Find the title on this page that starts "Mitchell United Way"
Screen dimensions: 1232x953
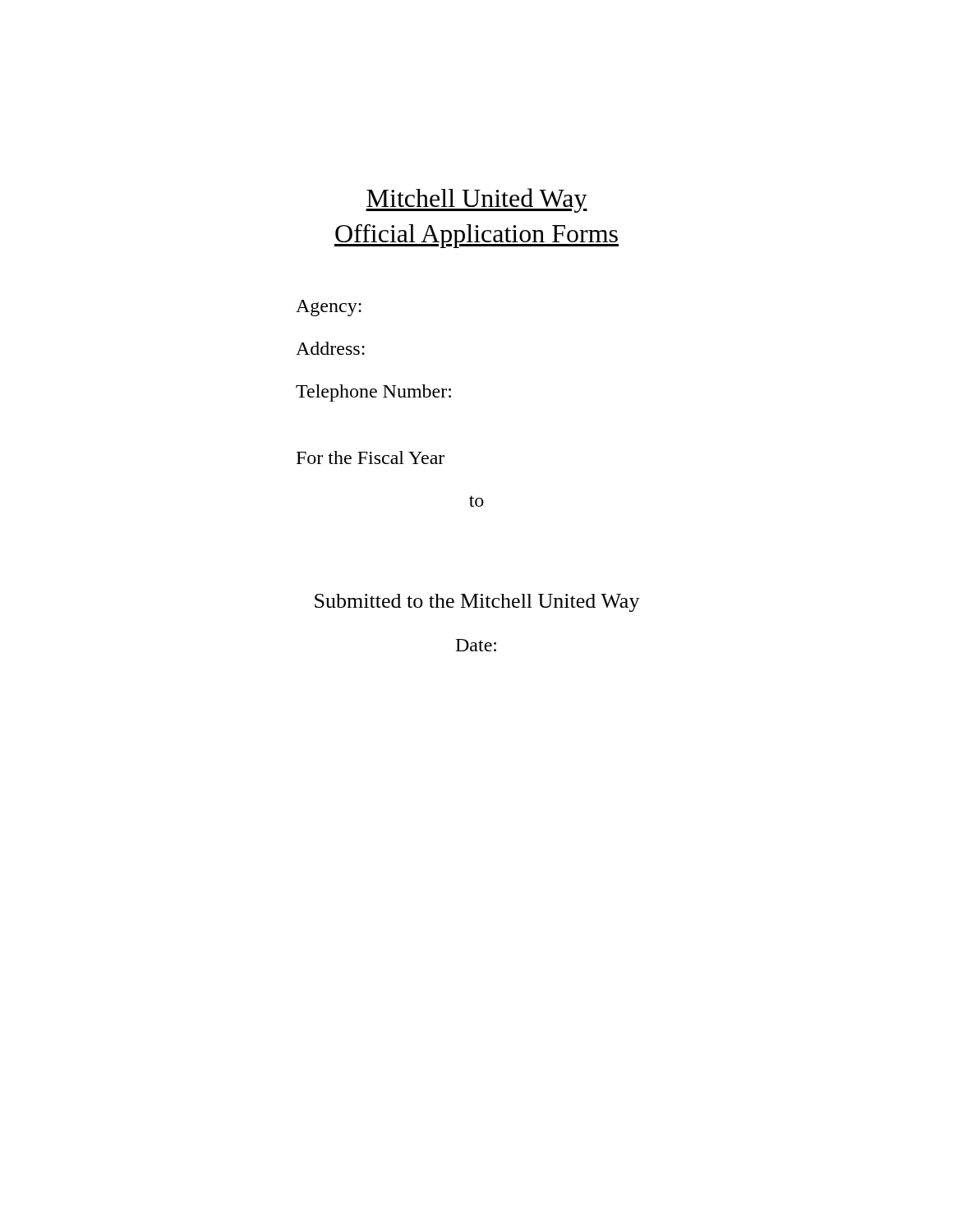click(x=476, y=216)
